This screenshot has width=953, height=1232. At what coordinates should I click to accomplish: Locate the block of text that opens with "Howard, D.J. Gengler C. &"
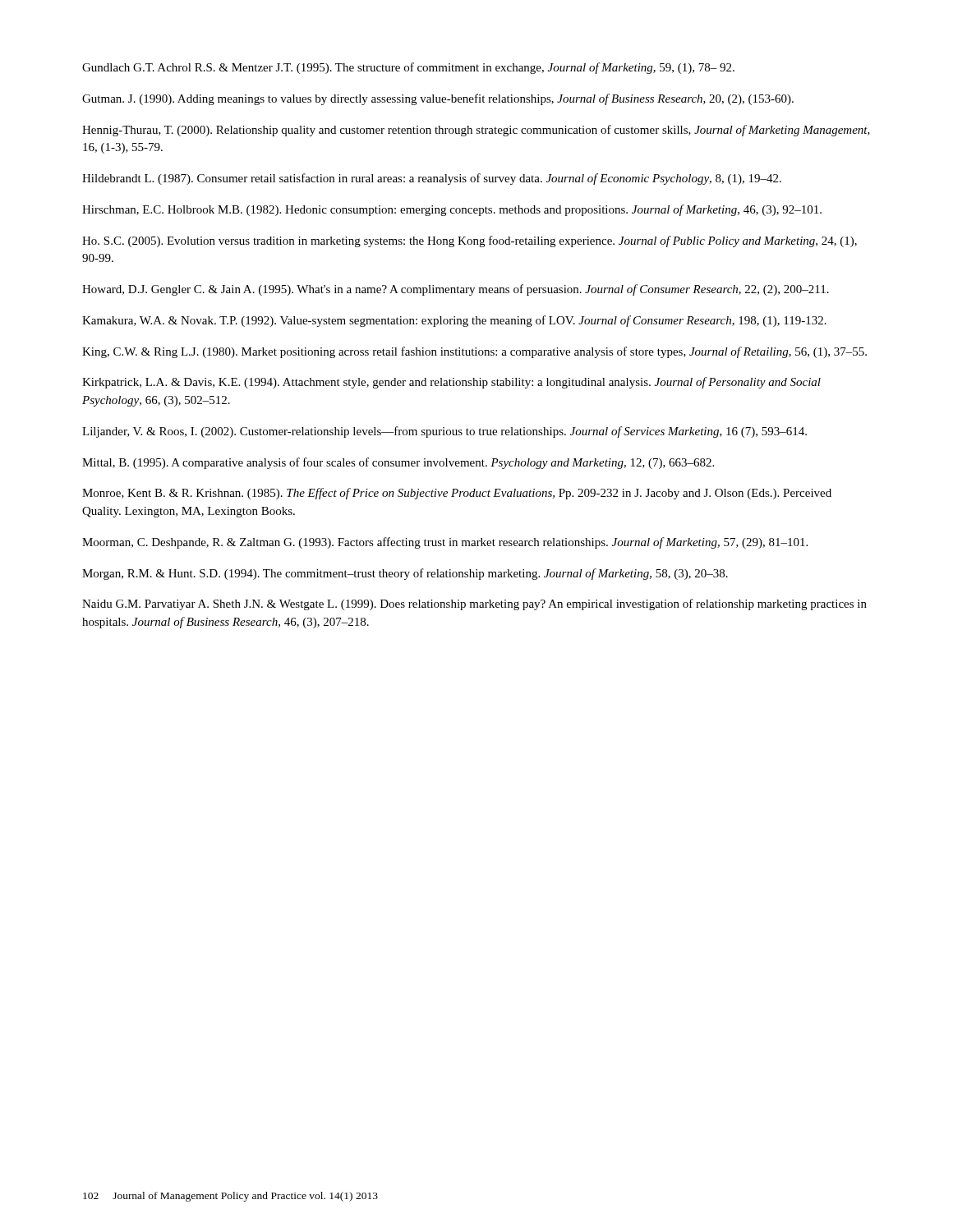456,289
